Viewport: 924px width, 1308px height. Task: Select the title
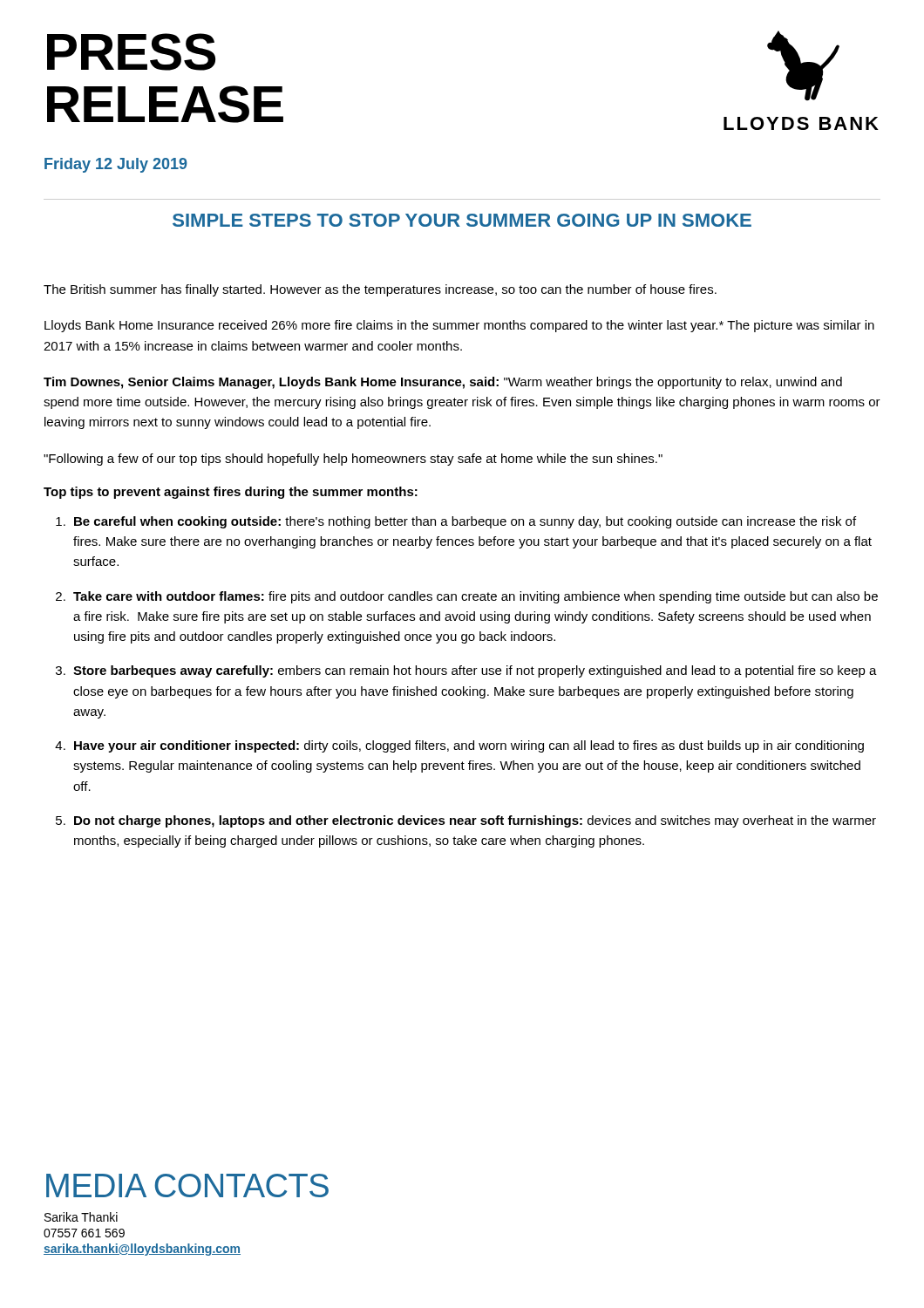tap(462, 221)
